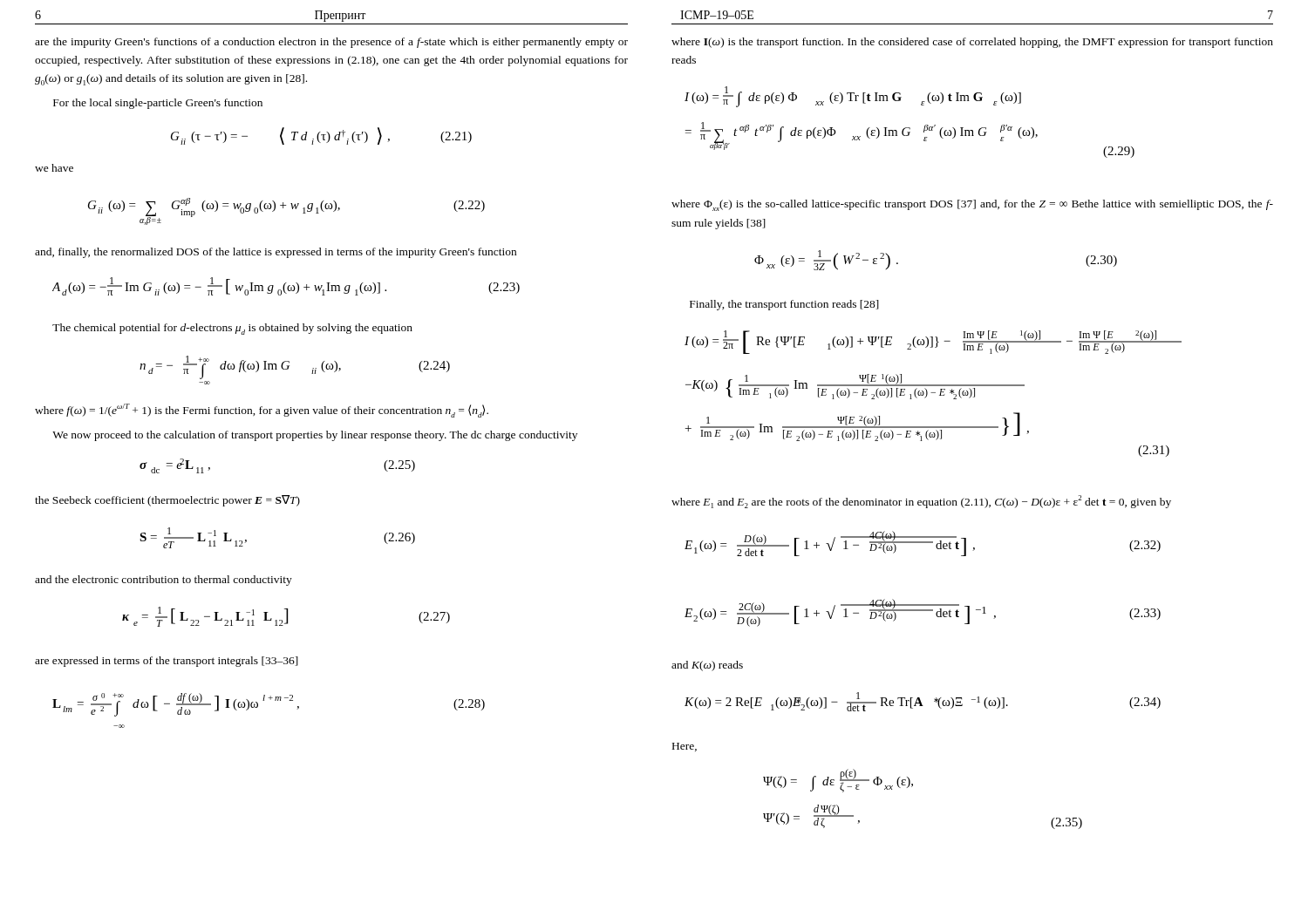Where does it say "Finally, the transport function reads [28]"?

[784, 304]
